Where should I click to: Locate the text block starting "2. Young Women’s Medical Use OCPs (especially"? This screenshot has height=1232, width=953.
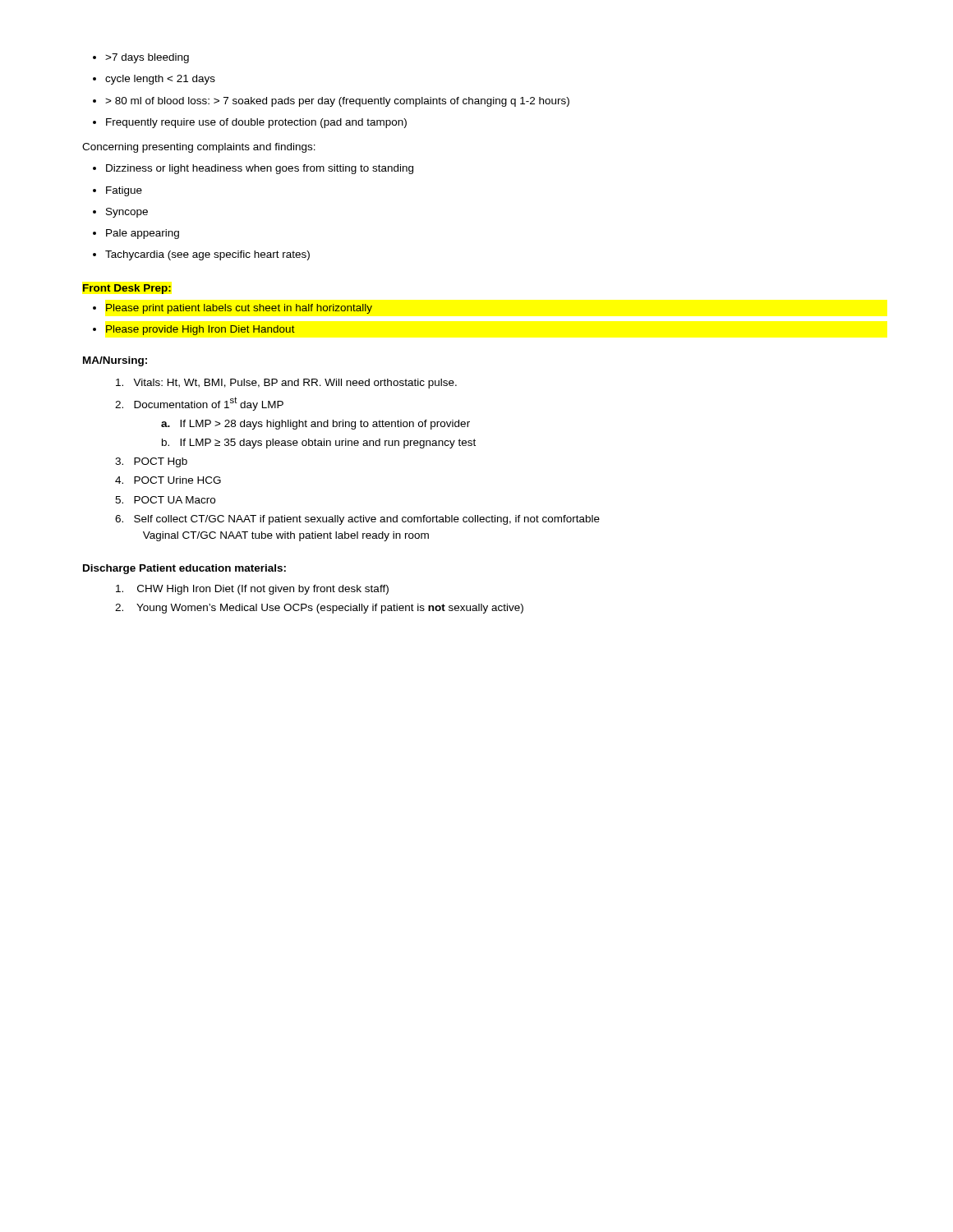pos(319,607)
